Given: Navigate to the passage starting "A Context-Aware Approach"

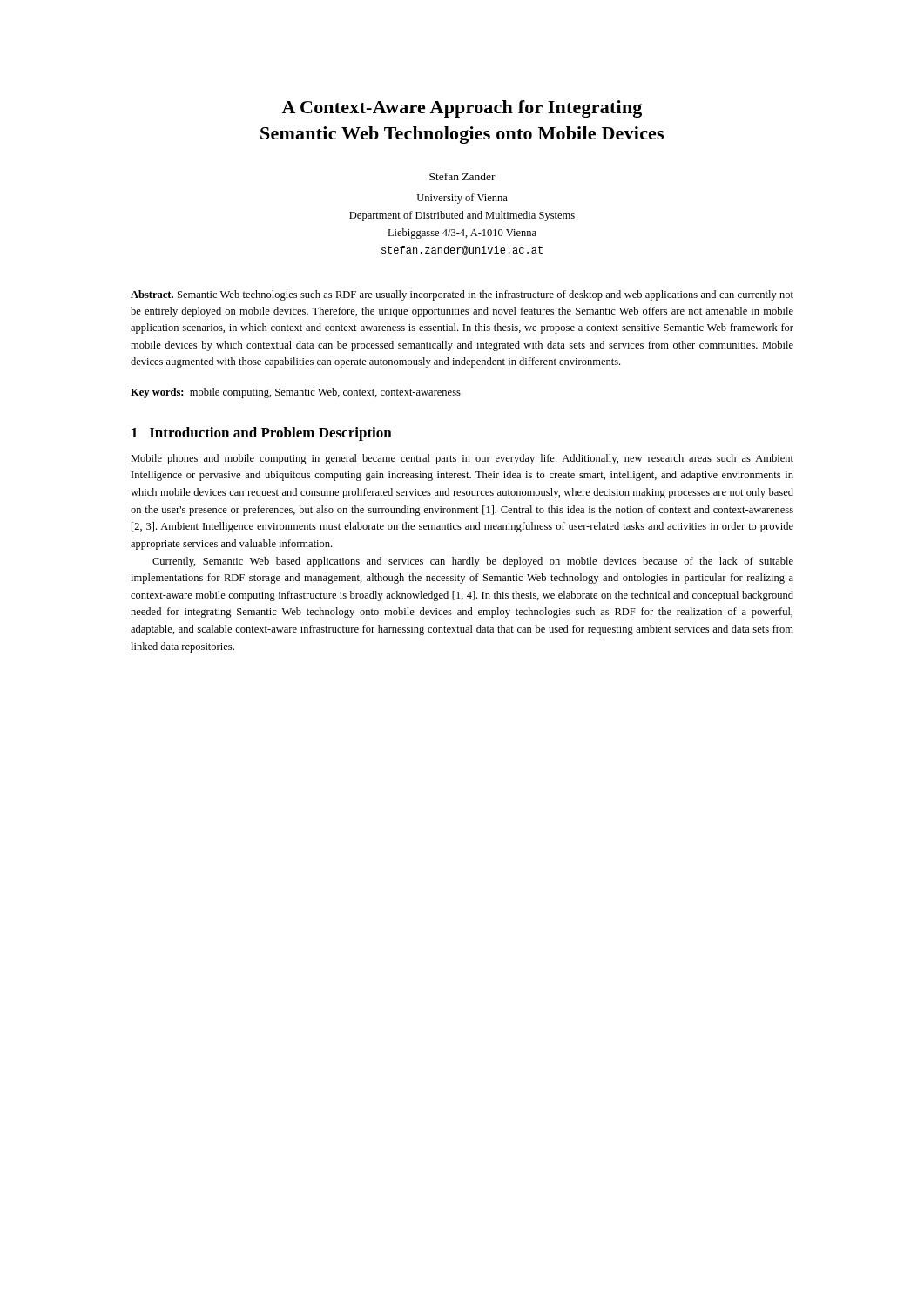Looking at the screenshot, I should (462, 120).
